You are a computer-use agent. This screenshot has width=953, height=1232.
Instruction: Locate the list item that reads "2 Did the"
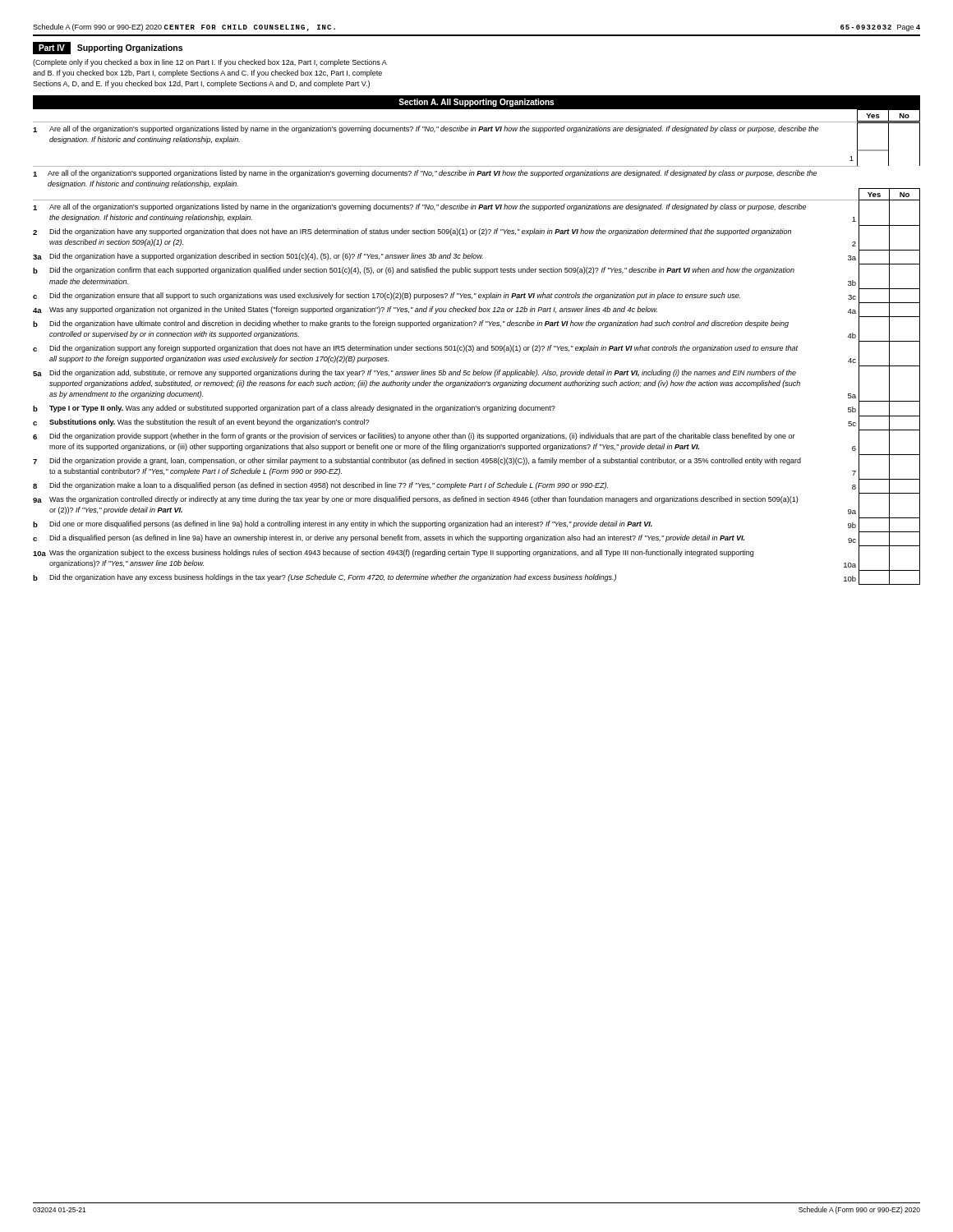tap(476, 238)
